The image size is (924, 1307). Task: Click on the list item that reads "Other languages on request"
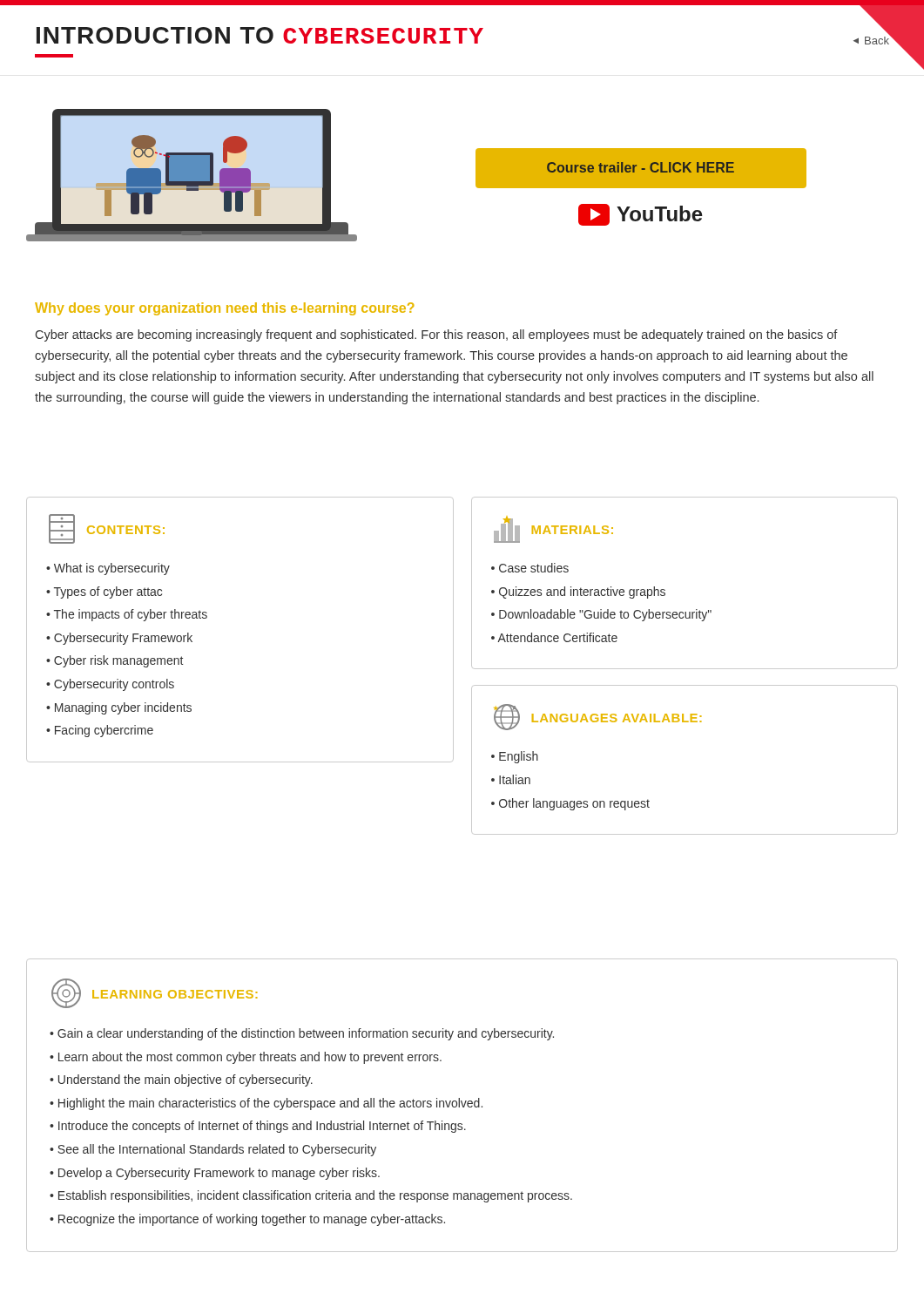tap(574, 803)
